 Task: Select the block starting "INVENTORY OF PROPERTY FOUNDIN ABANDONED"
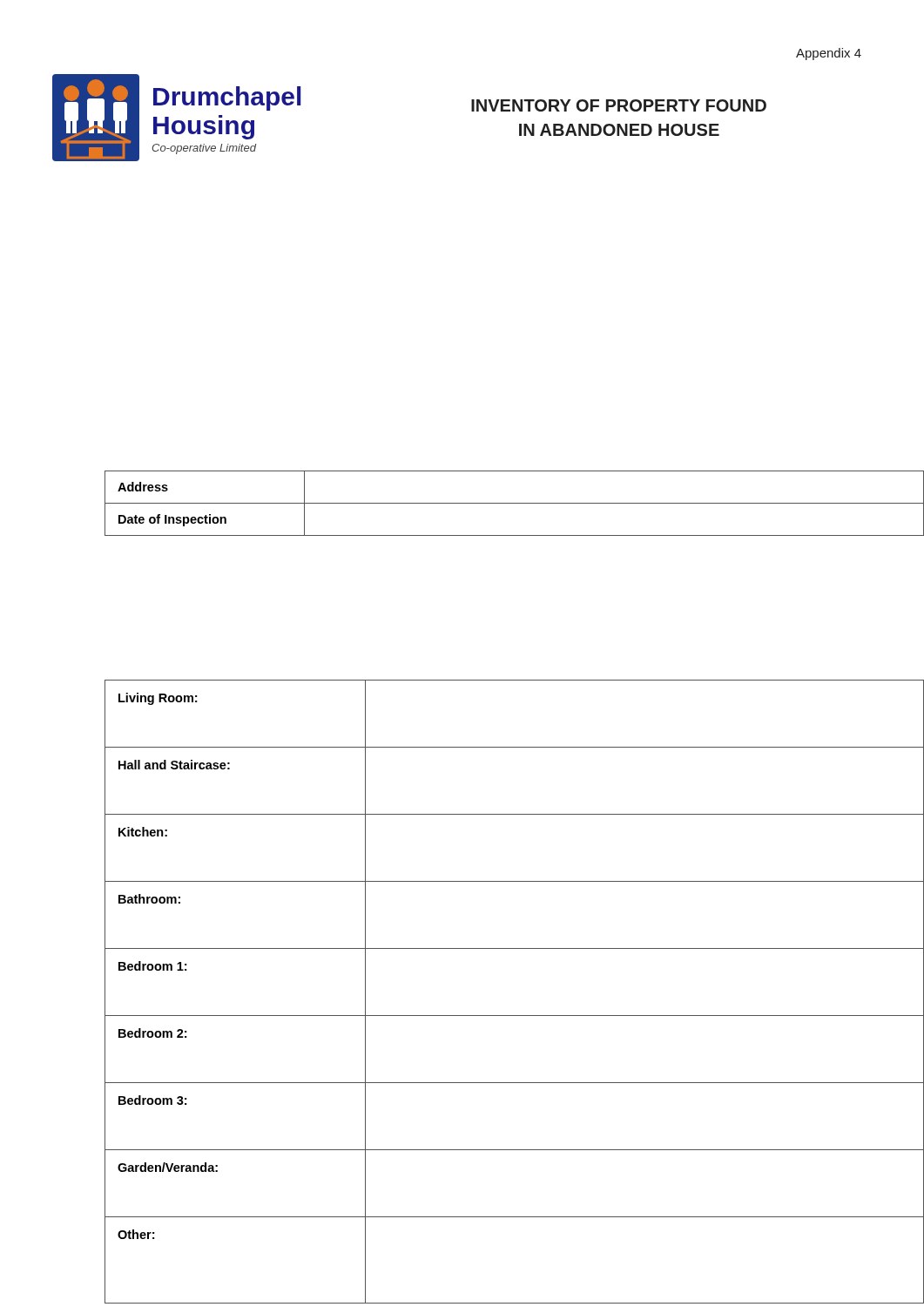click(619, 118)
